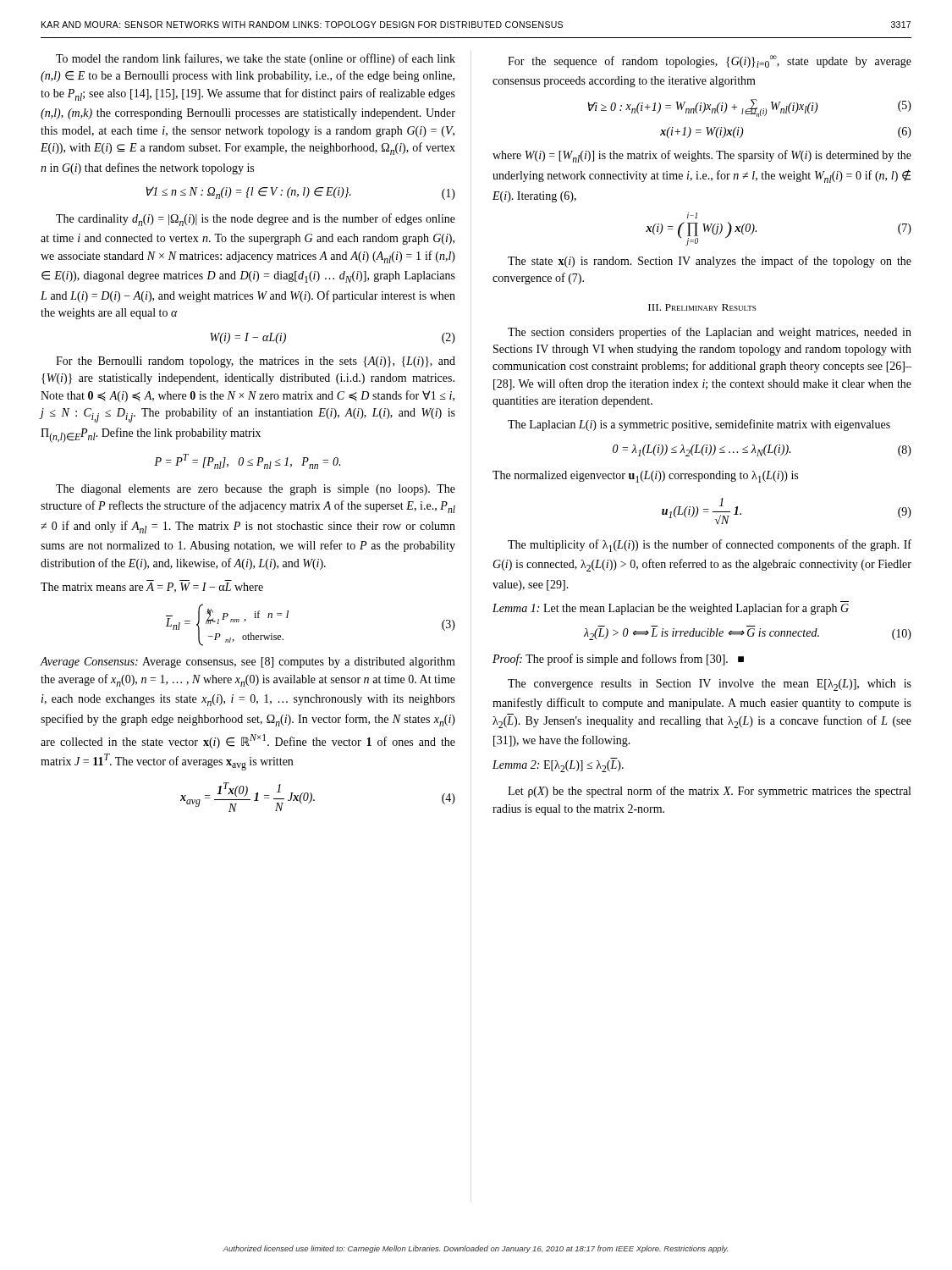Find the text block that says "For the sequence of"
This screenshot has width=952, height=1270.
[x=702, y=71]
